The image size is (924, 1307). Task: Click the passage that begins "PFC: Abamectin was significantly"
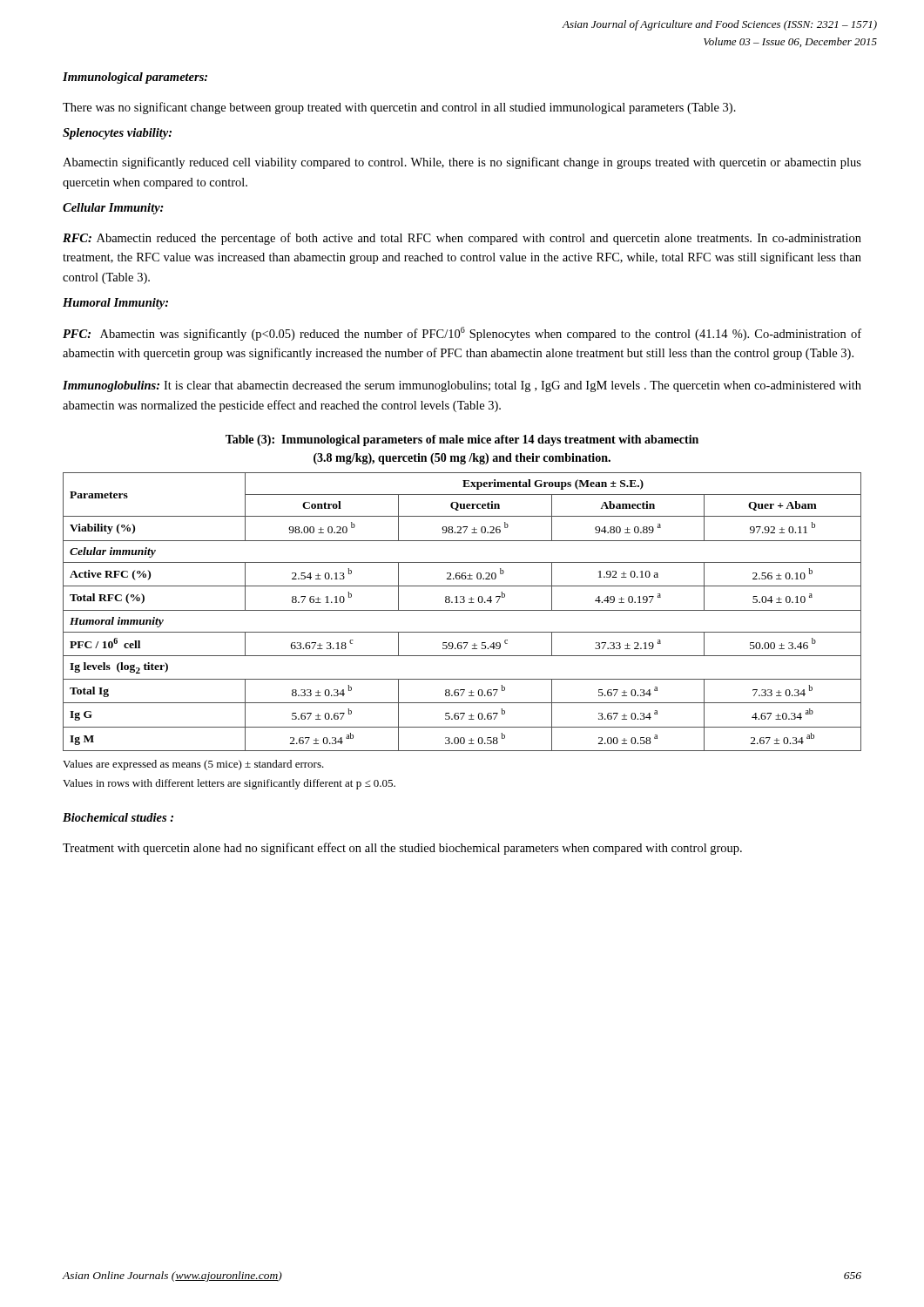pos(462,343)
